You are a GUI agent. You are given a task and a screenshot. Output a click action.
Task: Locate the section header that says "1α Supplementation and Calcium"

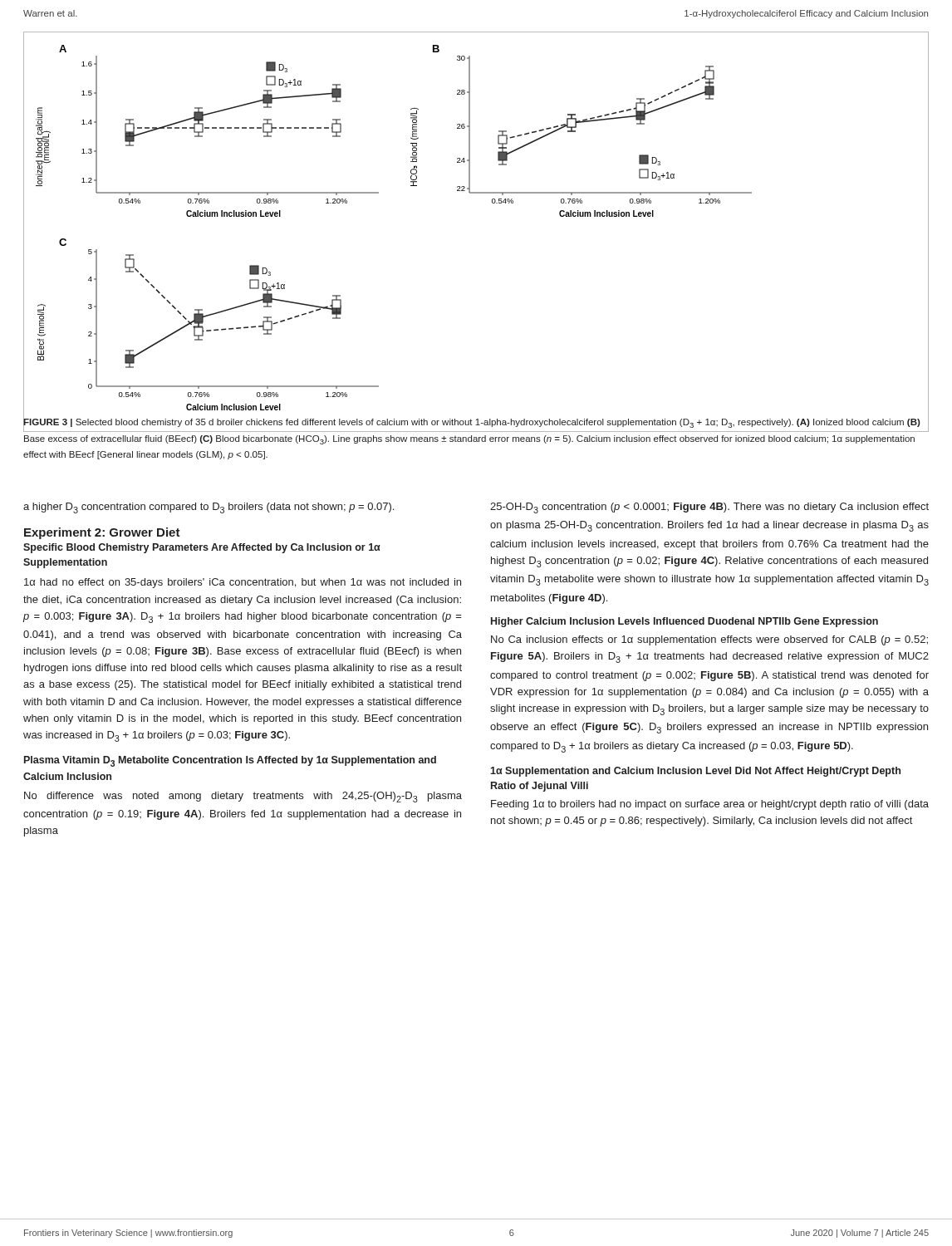(x=696, y=778)
